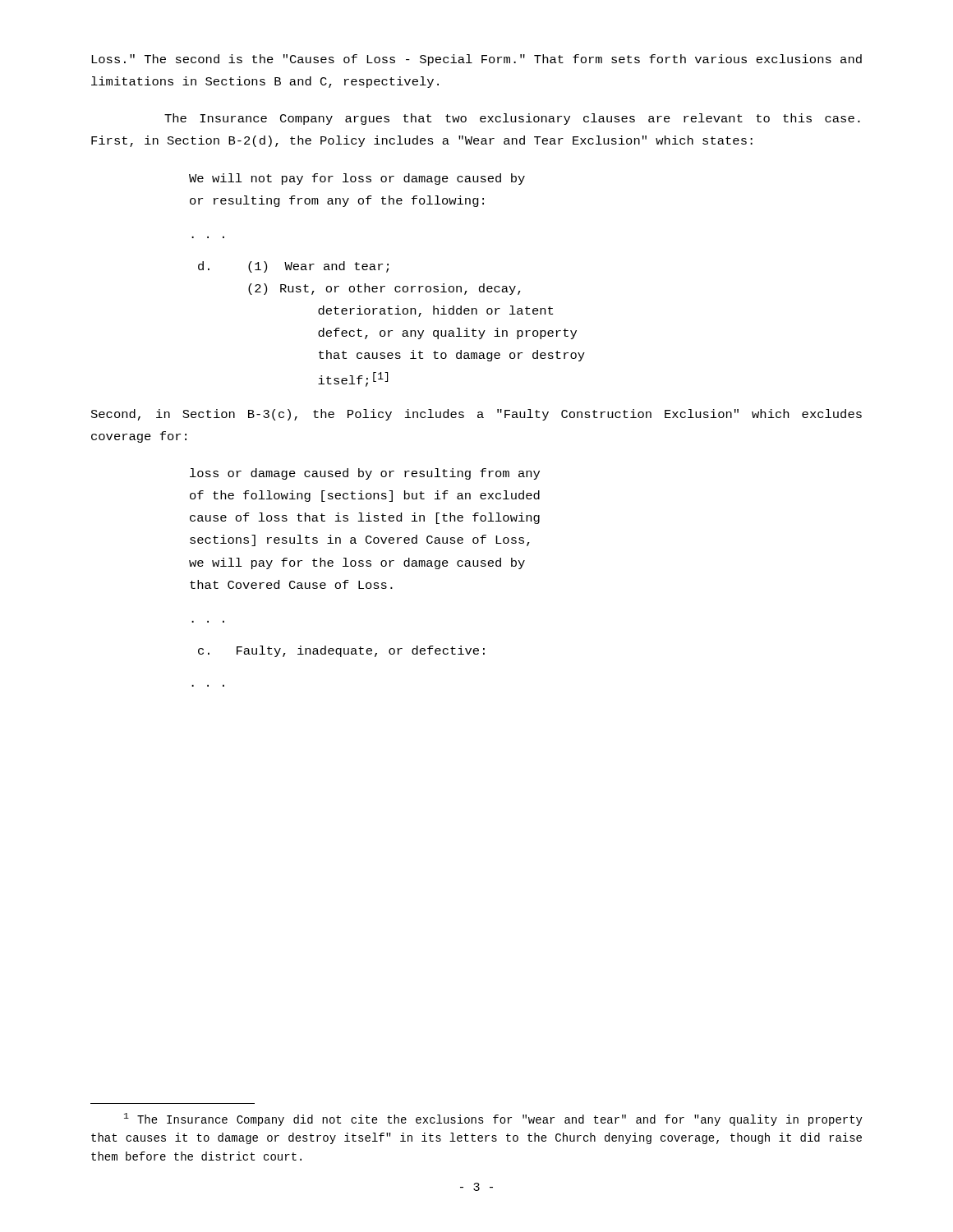Locate the passage starting "We will not"
953x1232 pixels.
click(x=357, y=190)
